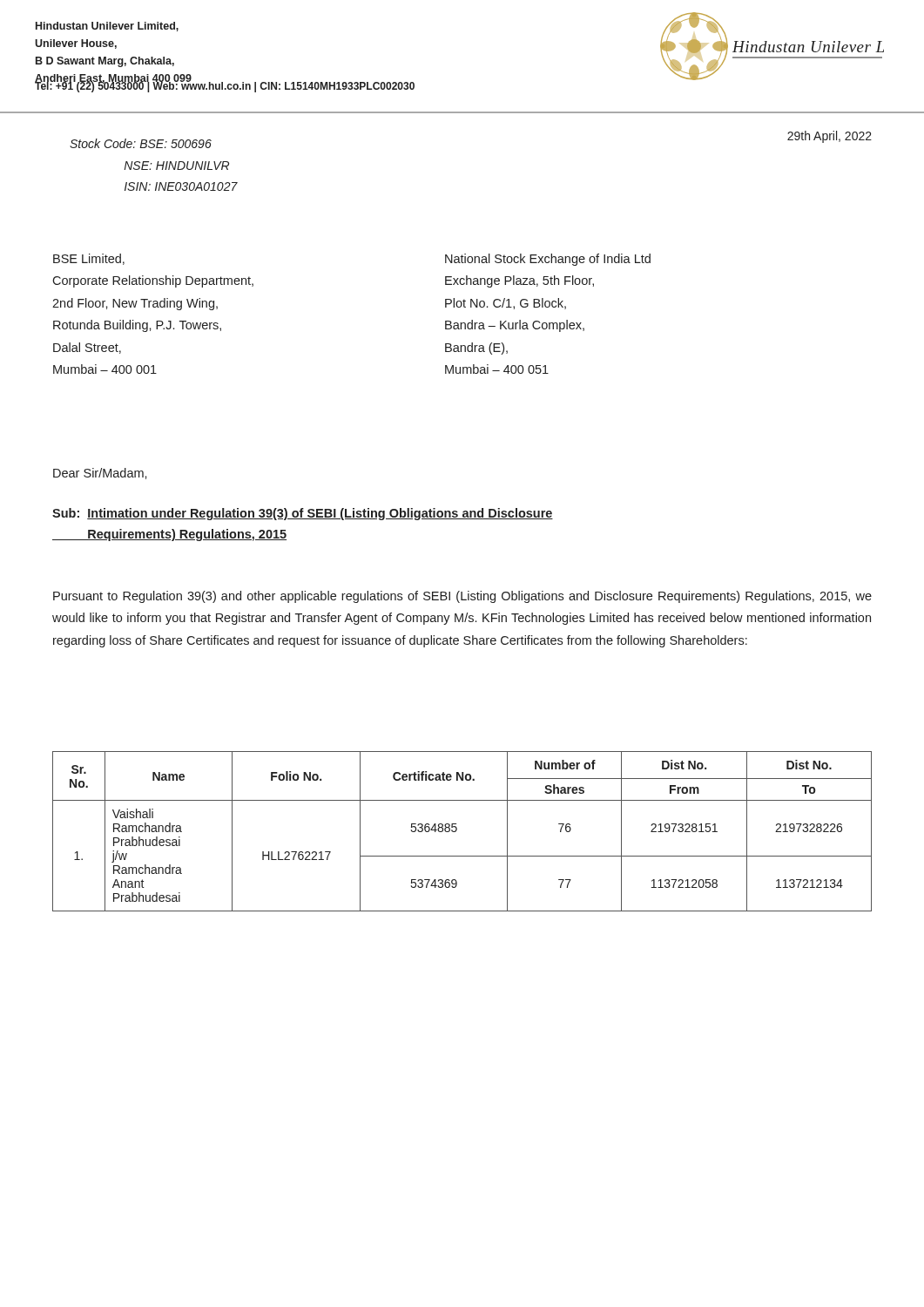This screenshot has width=924, height=1307.
Task: Locate the element starting "Pursuant to Regulation 39(3)"
Action: click(x=462, y=618)
